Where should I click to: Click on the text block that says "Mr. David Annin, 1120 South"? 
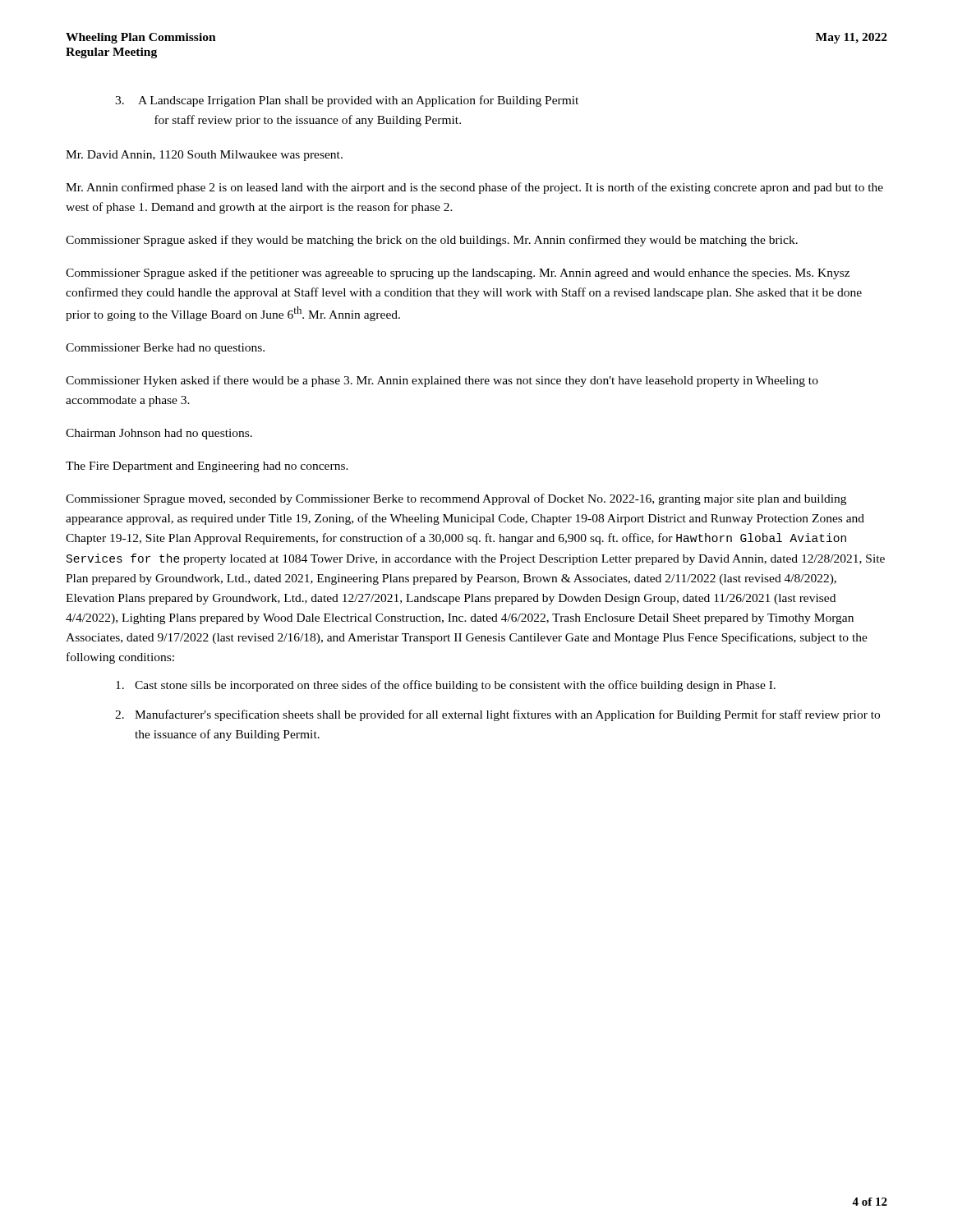pyautogui.click(x=205, y=154)
